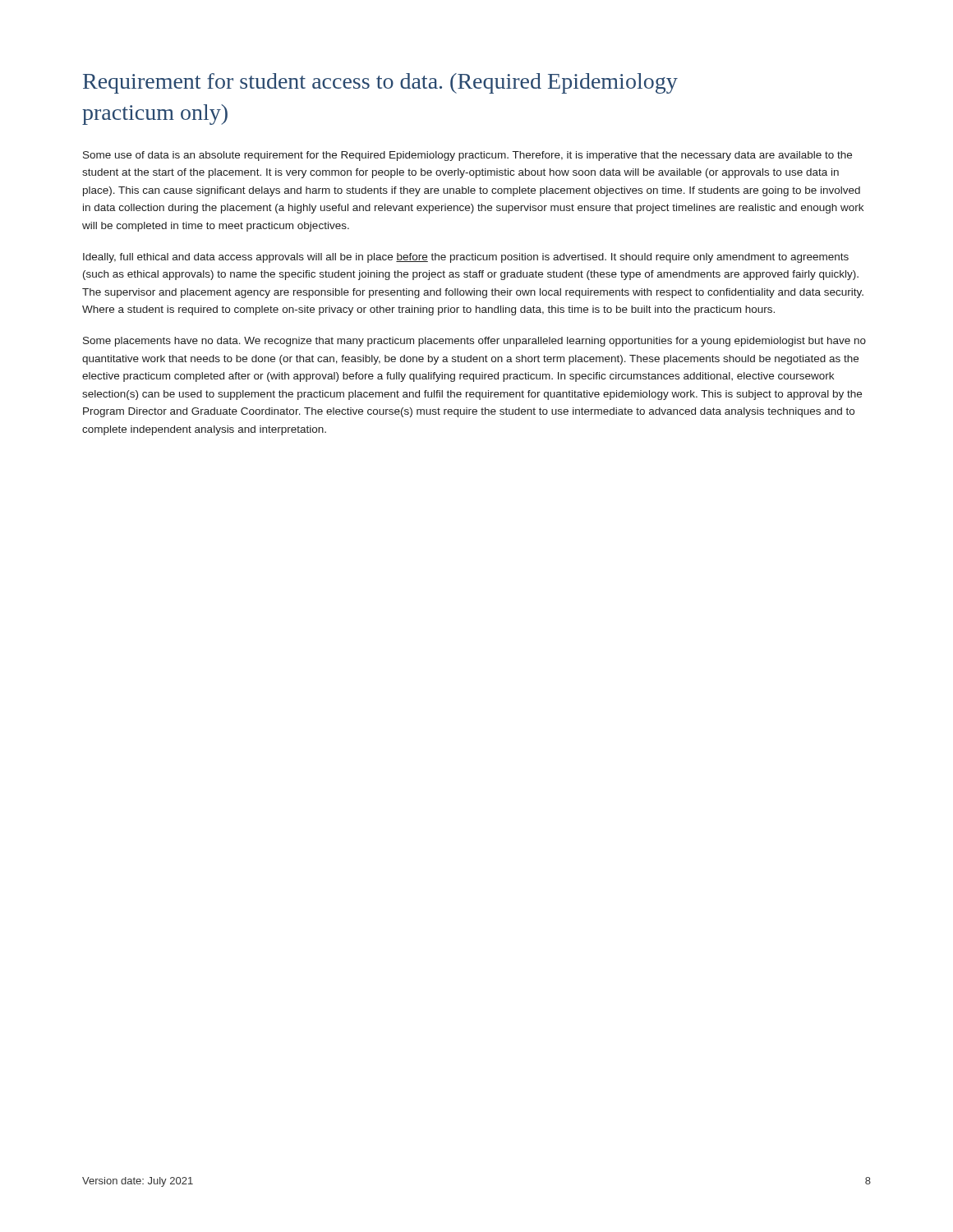Find the text starting "Some use of data is an absolute requirement"
Viewport: 953px width, 1232px height.
pos(473,190)
